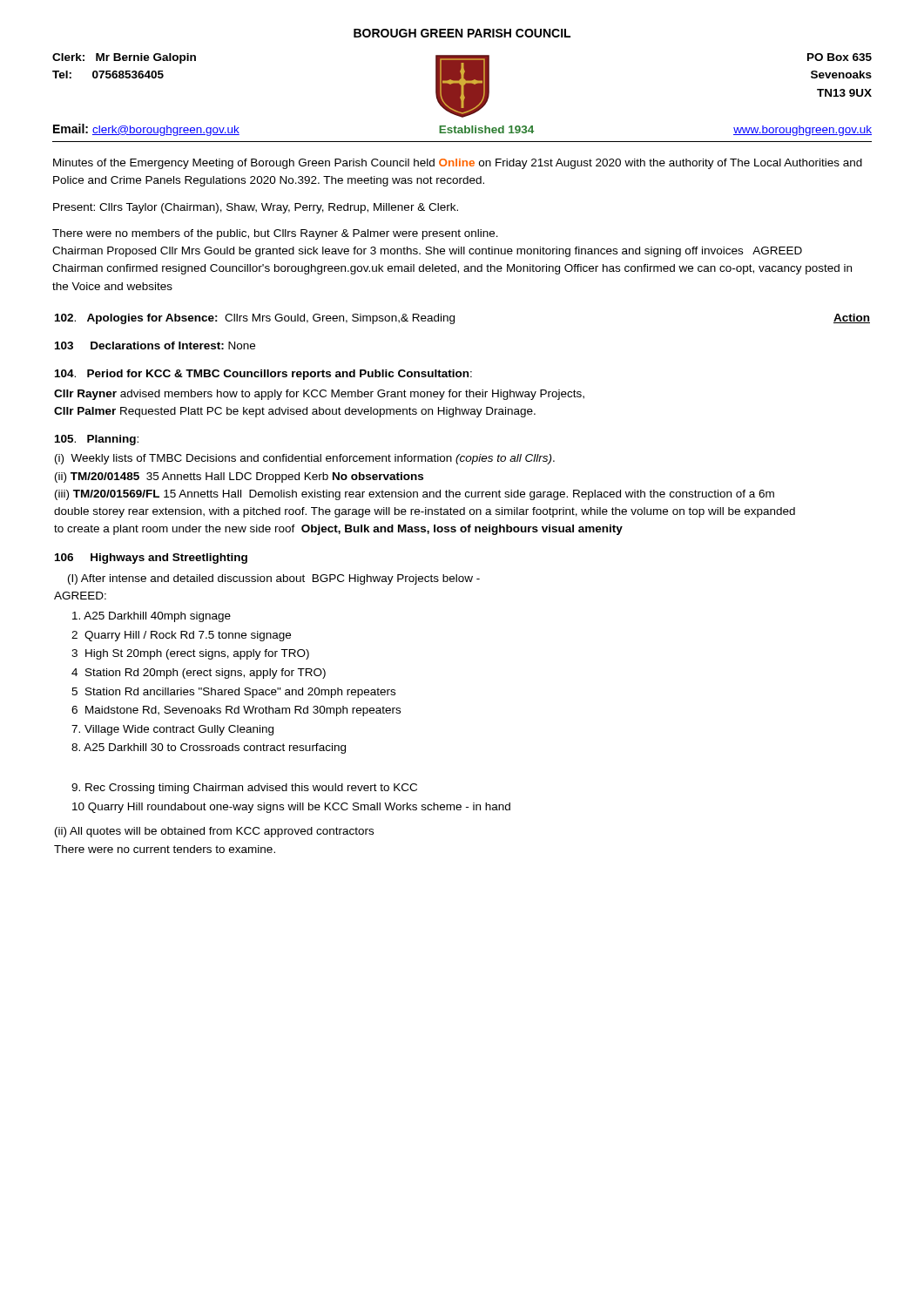Where does it say "A25 Darkhill 40mph signage"?

(151, 616)
